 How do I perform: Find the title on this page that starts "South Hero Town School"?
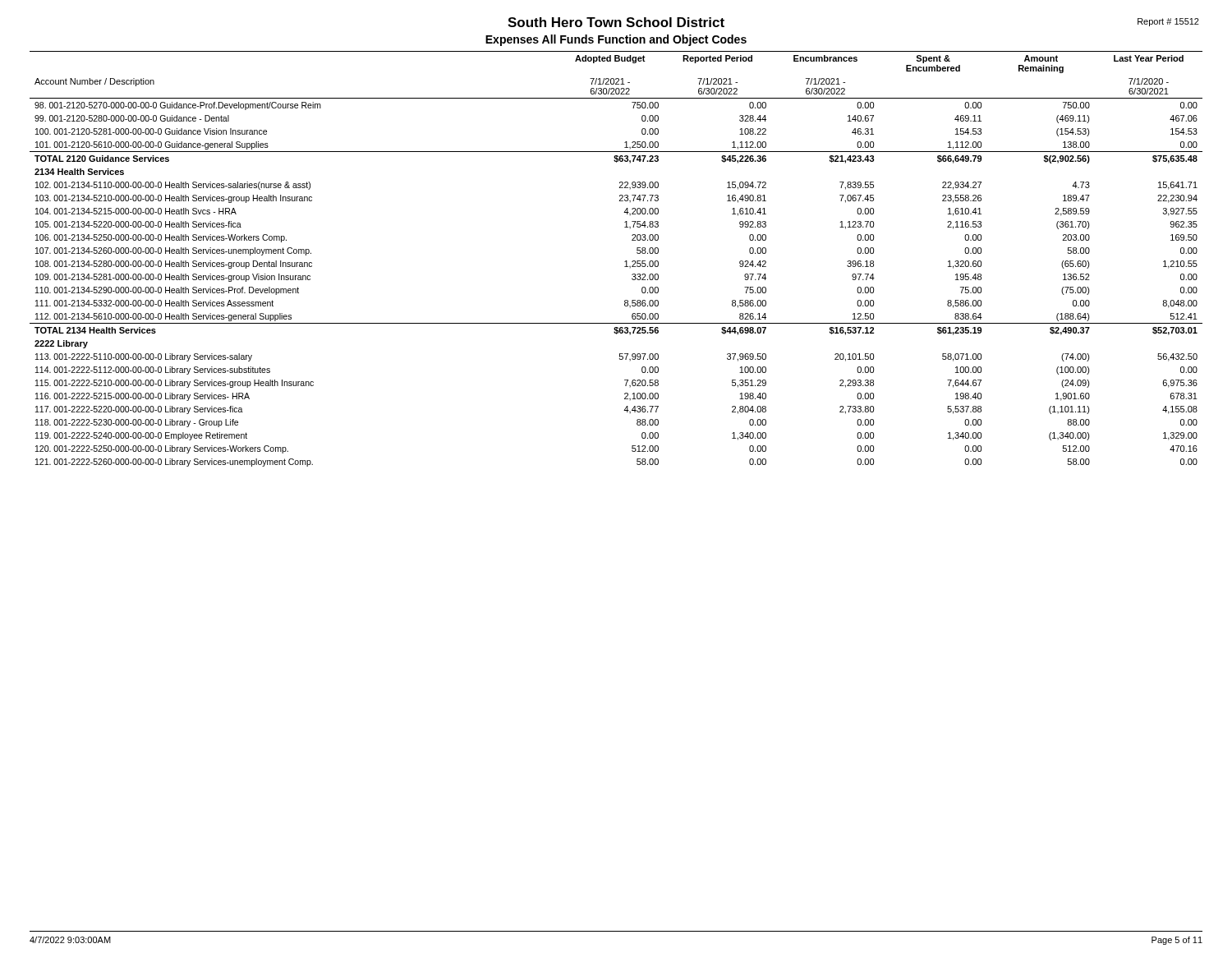pos(616,30)
